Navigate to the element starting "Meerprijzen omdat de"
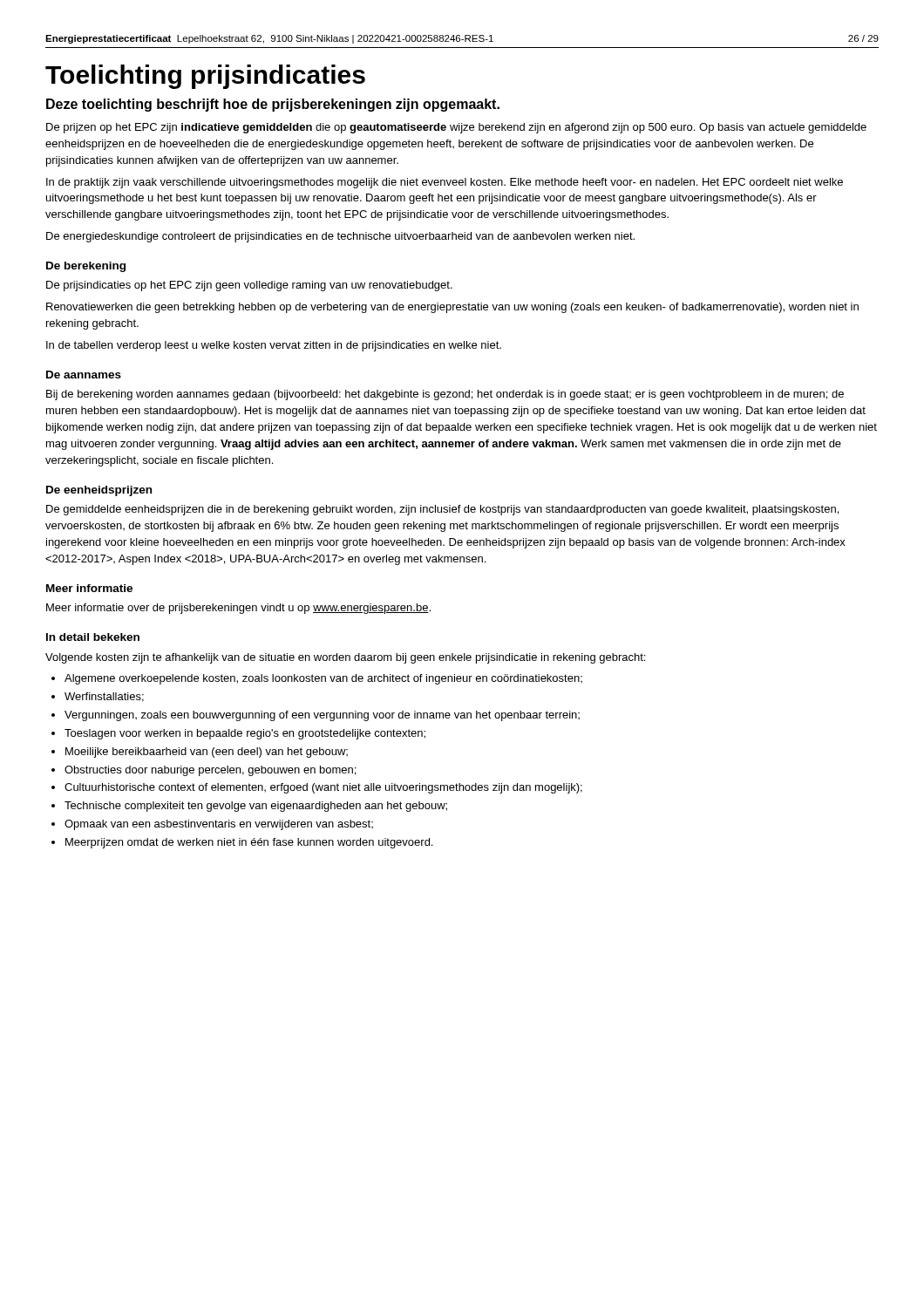The height and width of the screenshot is (1308, 924). point(242,843)
